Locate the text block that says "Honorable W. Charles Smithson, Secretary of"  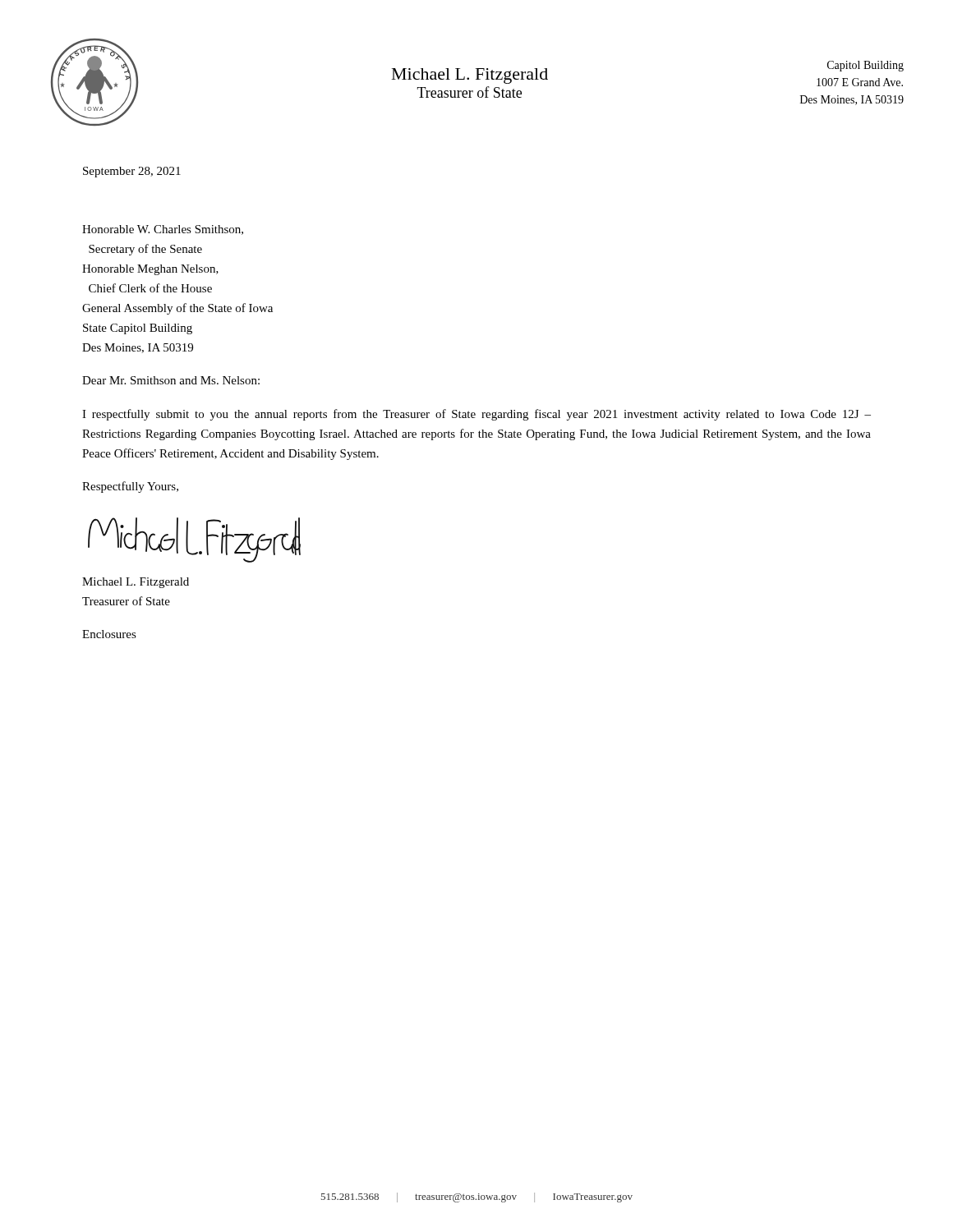click(x=178, y=288)
